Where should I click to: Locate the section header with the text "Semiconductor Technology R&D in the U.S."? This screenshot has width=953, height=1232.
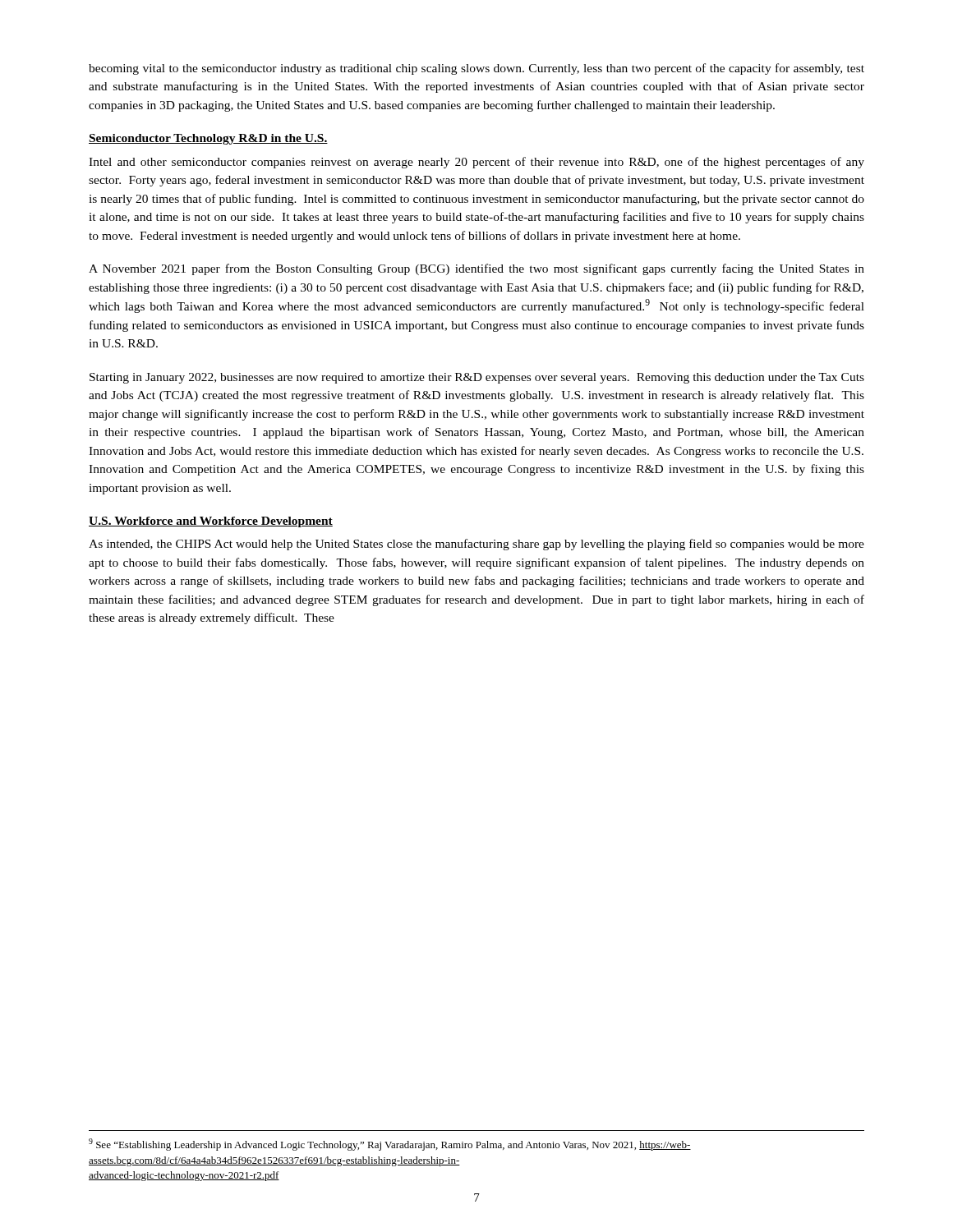point(208,138)
